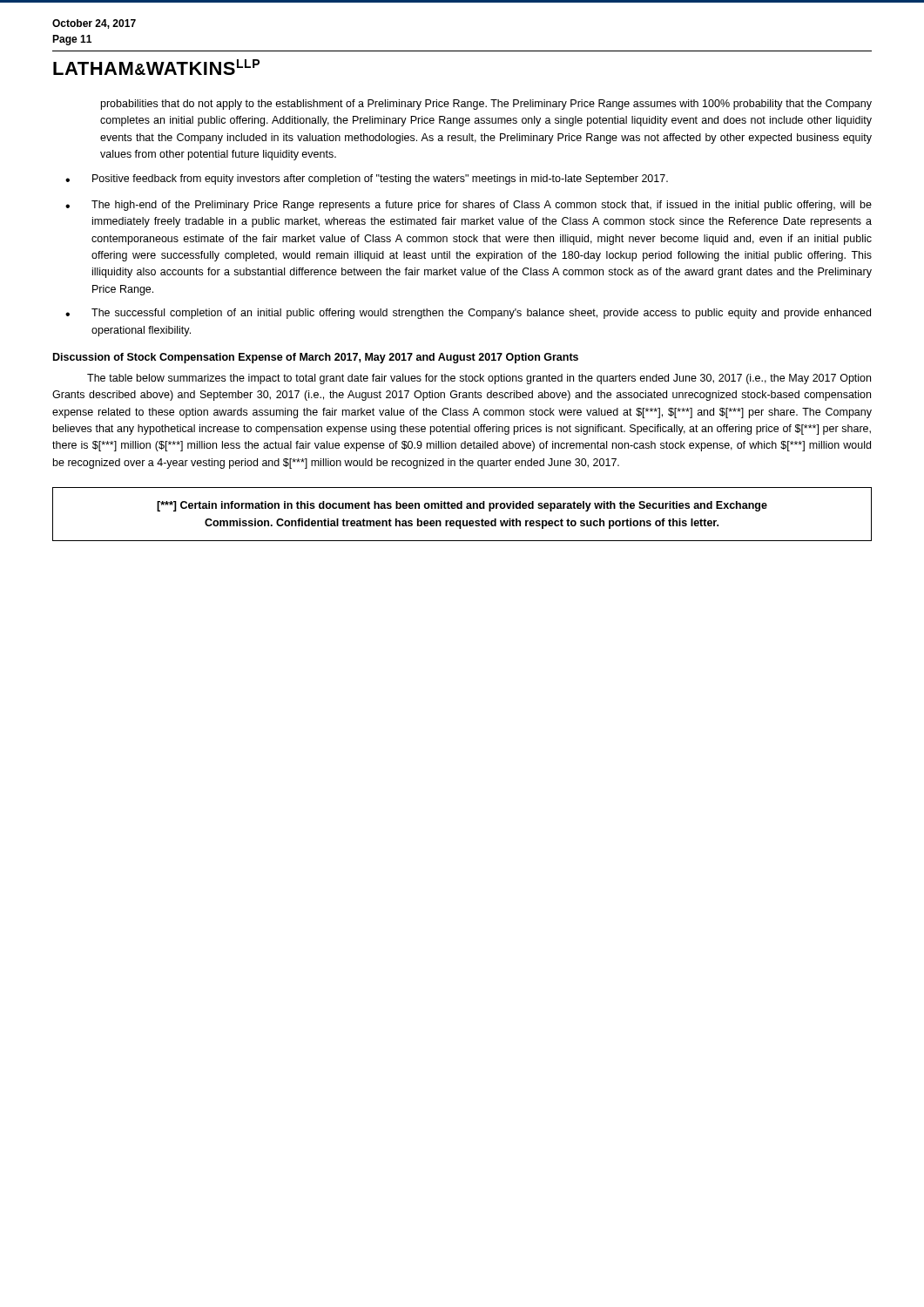Find the text block with the text "The table below summarizes the impact to total"
The image size is (924, 1307).
point(462,420)
